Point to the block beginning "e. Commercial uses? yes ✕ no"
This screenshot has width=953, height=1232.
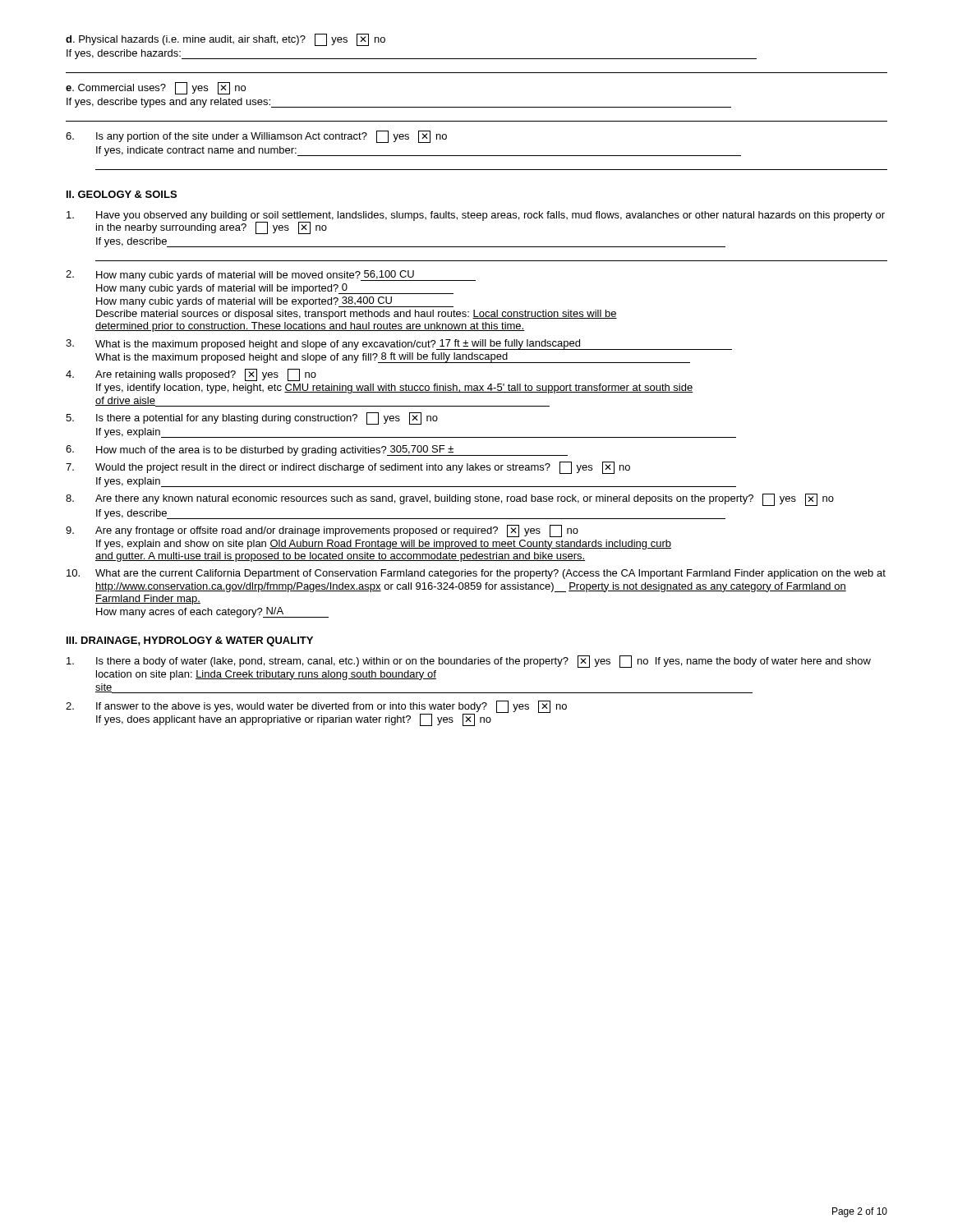[x=476, y=102]
